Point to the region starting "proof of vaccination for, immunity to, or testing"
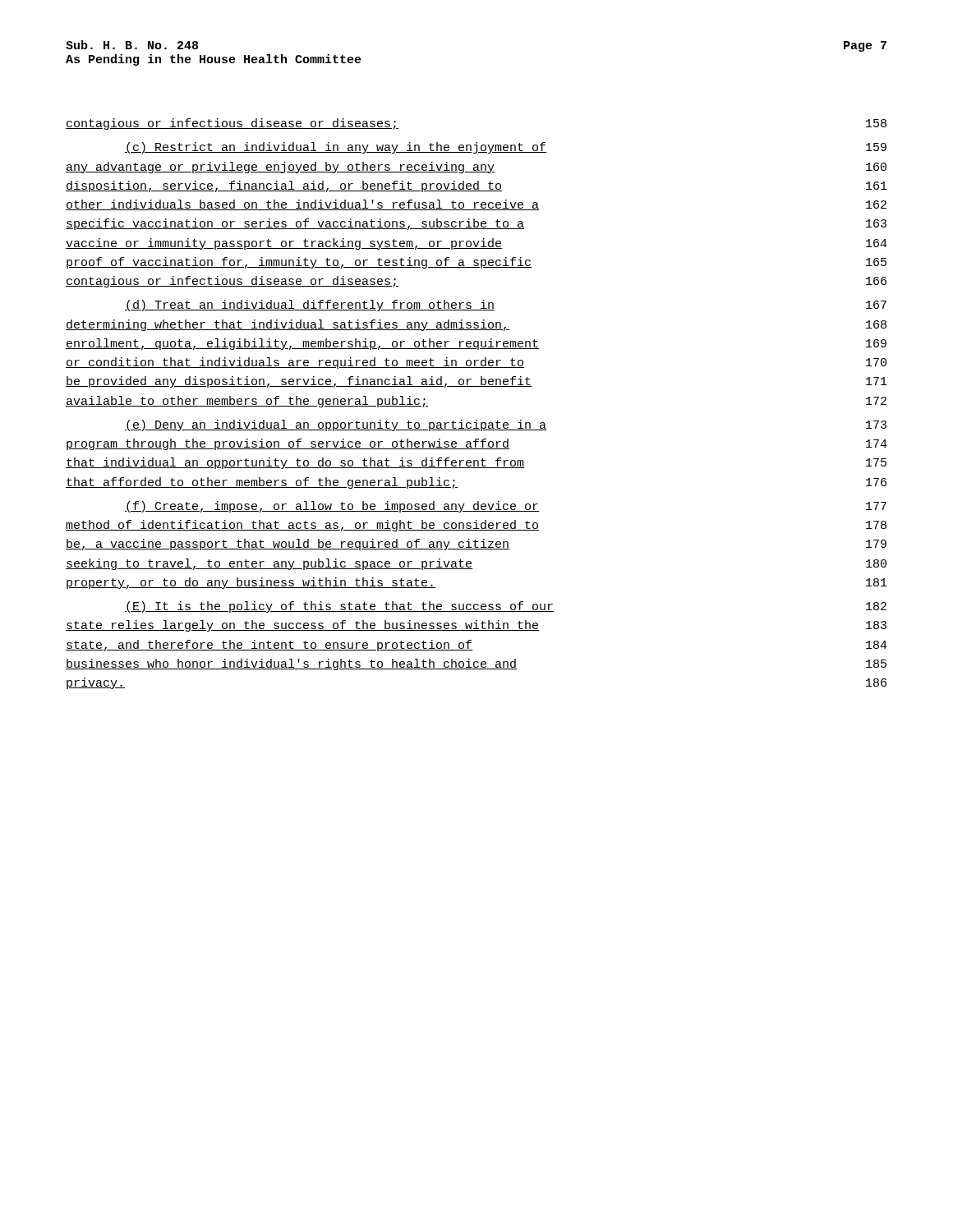The height and width of the screenshot is (1232, 953). (476, 263)
